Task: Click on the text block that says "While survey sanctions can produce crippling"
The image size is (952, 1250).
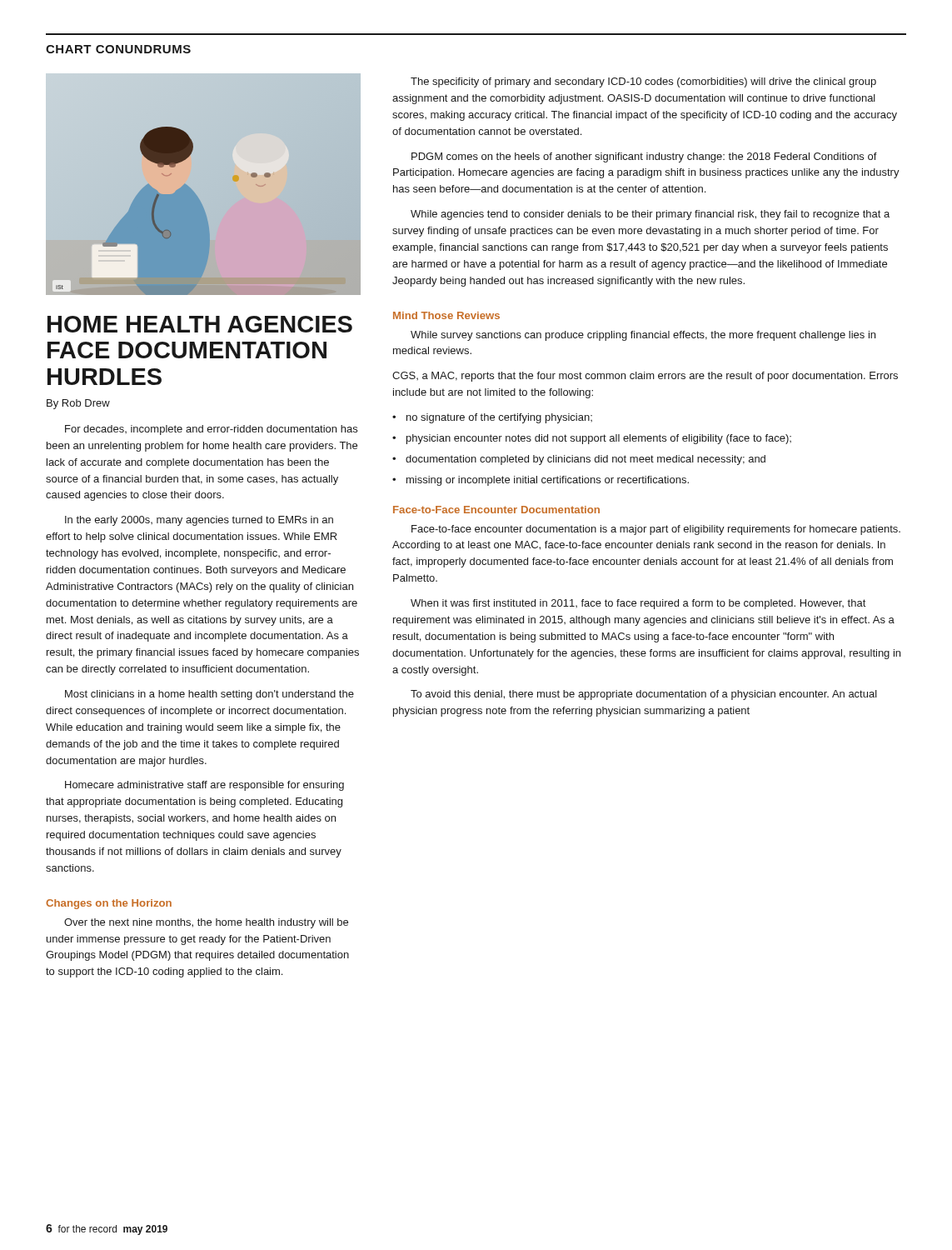Action: [634, 342]
